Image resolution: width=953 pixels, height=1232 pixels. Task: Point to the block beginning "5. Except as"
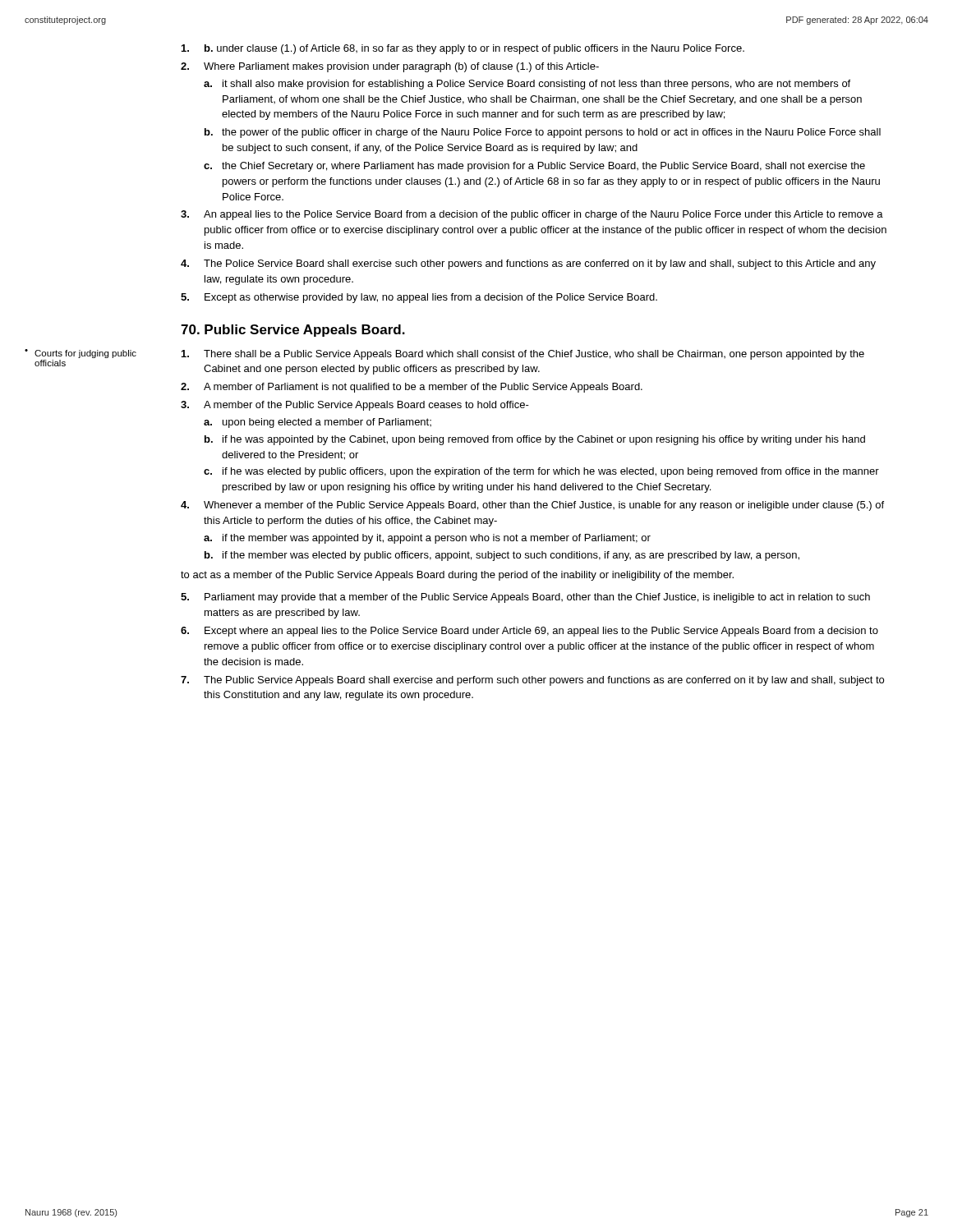(x=534, y=297)
